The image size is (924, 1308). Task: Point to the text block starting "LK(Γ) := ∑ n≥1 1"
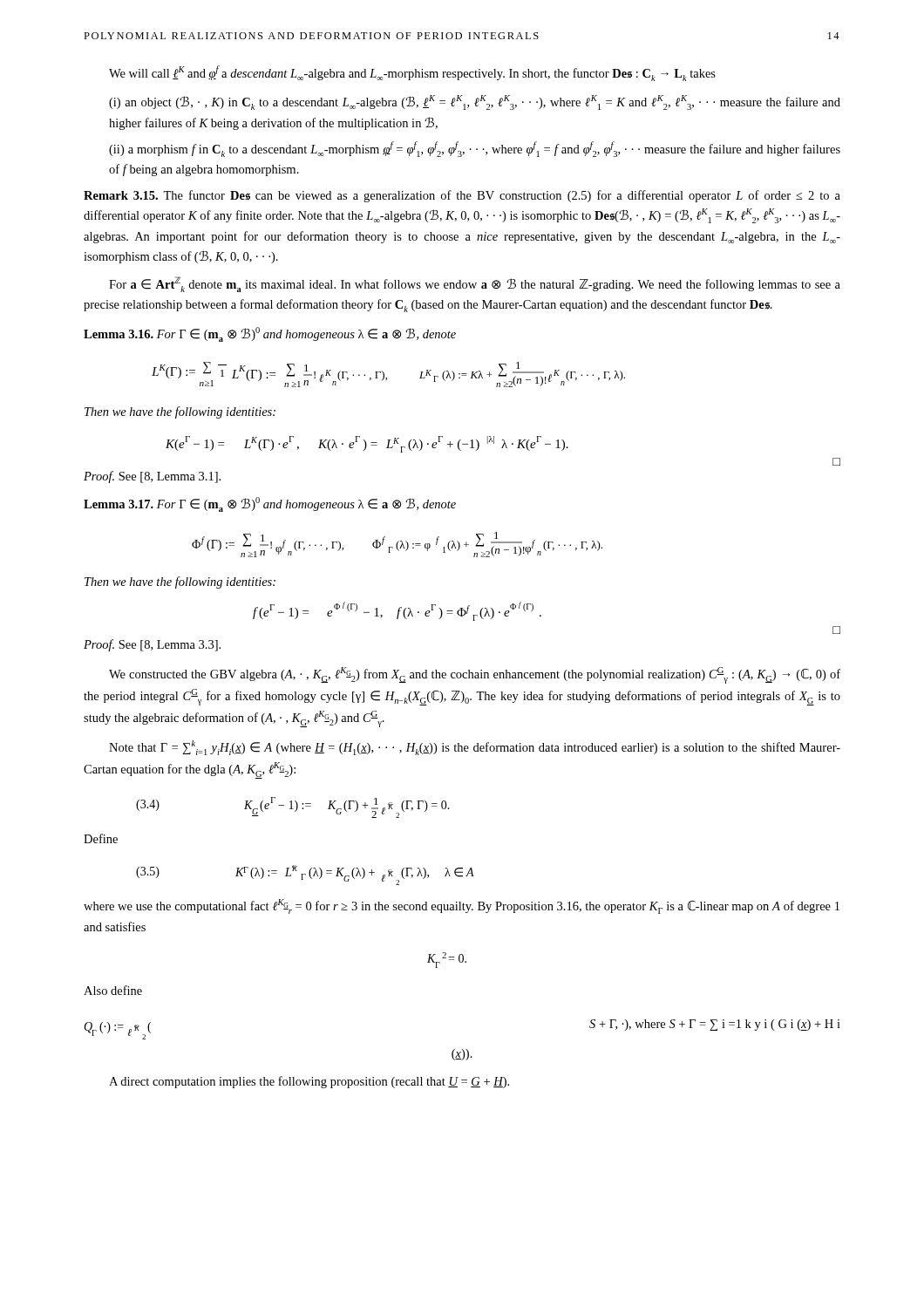point(462,374)
